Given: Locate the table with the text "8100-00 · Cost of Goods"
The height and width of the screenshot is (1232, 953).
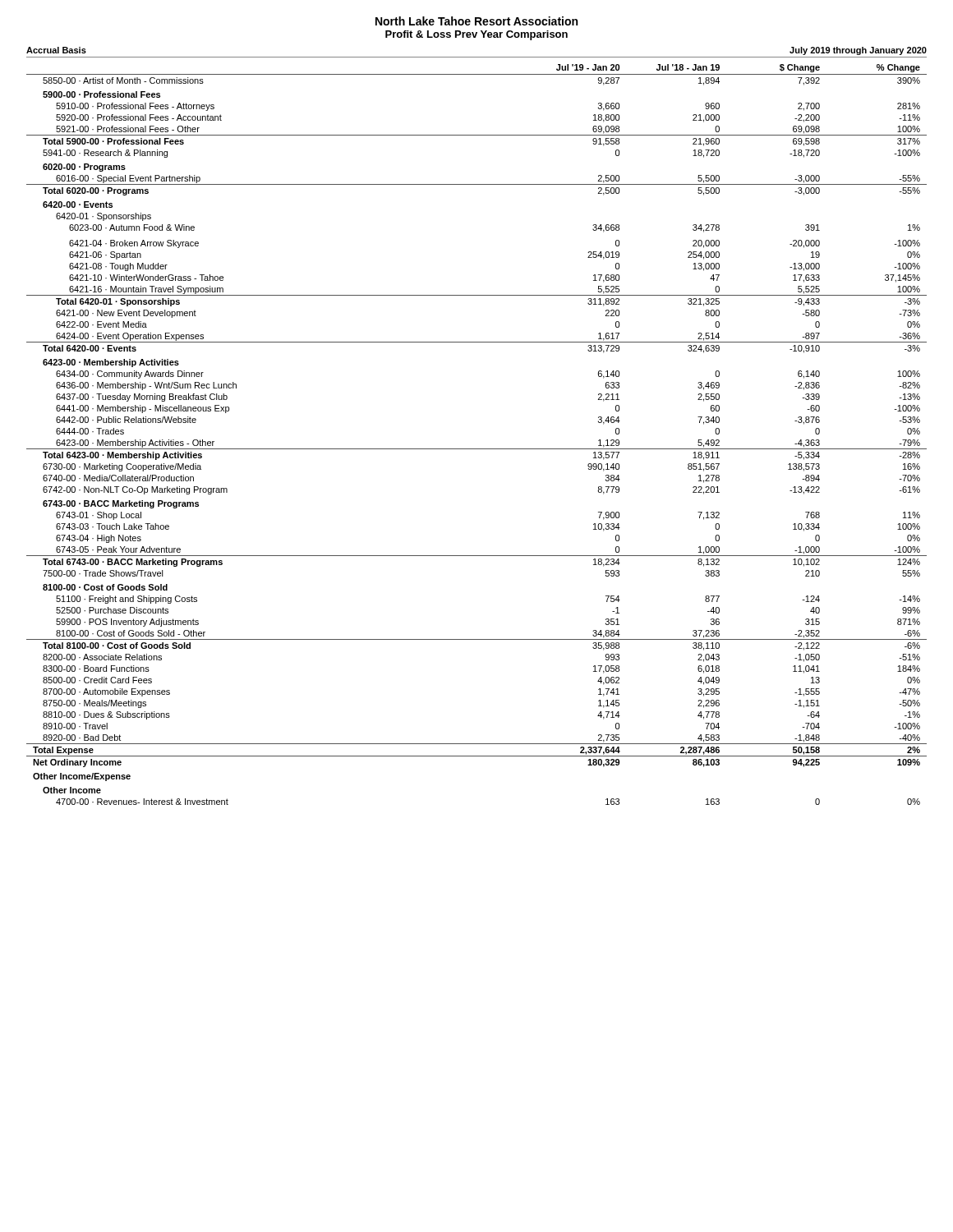Looking at the screenshot, I should (476, 434).
